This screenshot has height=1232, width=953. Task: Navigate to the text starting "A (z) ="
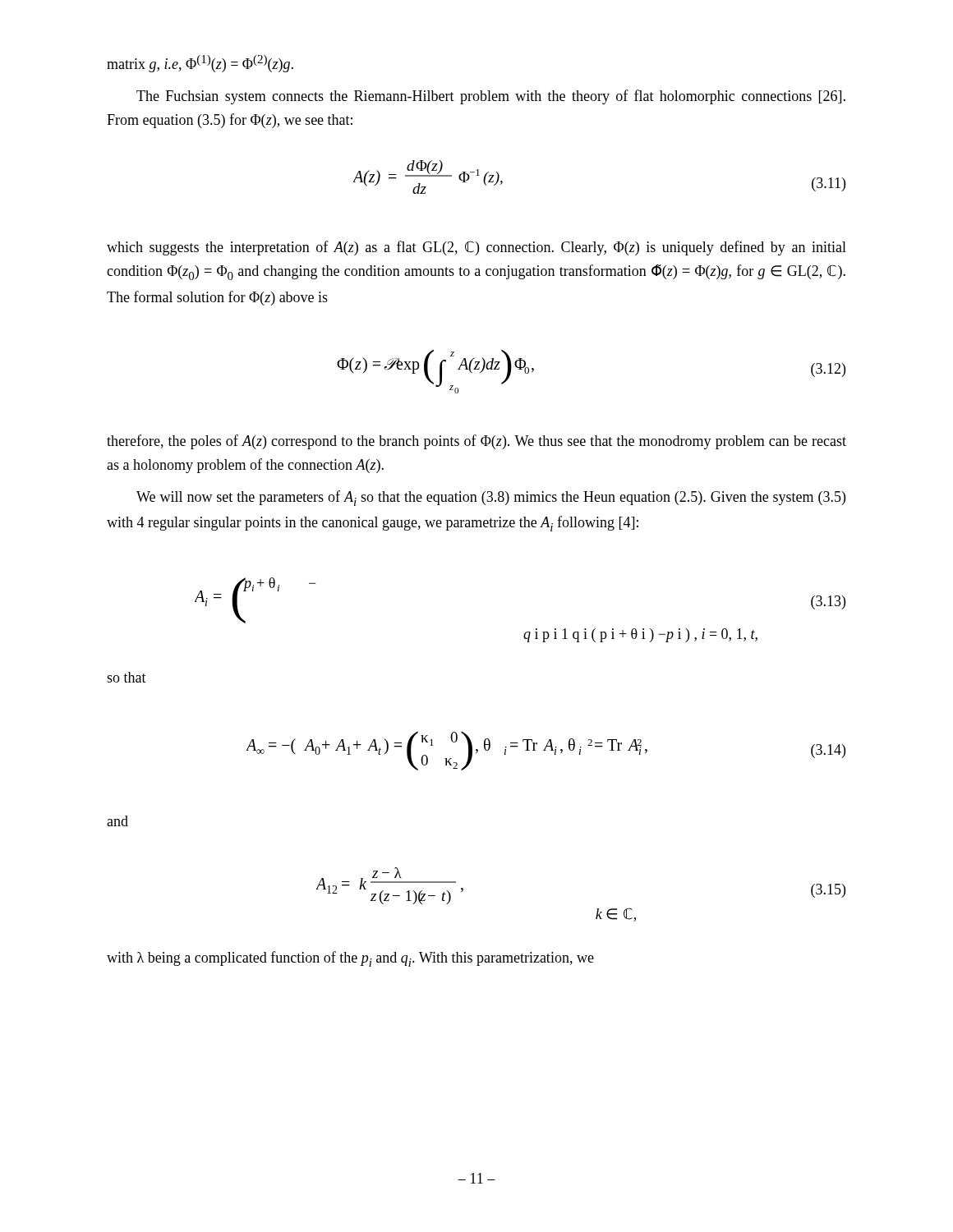click(428, 176)
